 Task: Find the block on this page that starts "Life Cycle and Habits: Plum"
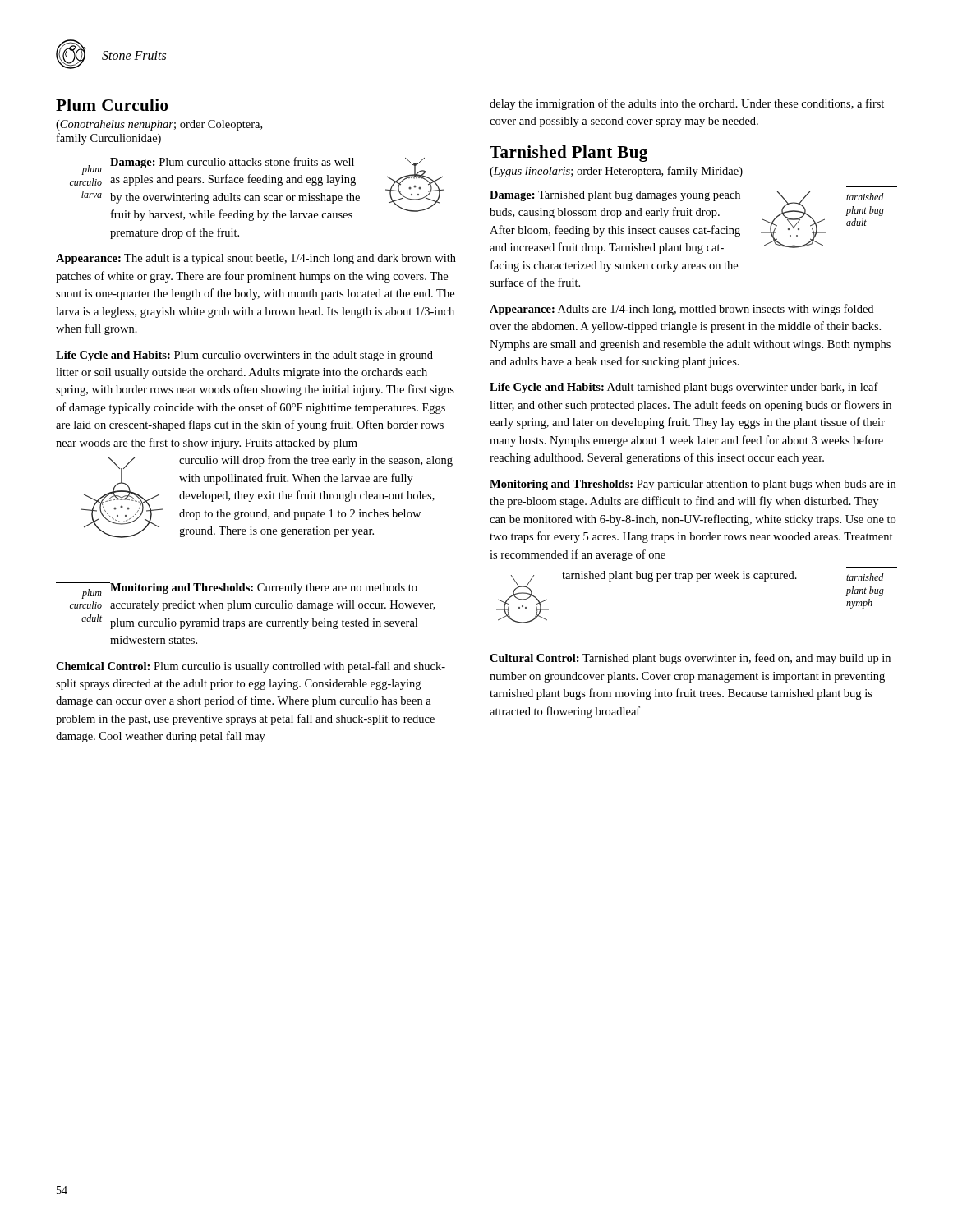pos(255,458)
